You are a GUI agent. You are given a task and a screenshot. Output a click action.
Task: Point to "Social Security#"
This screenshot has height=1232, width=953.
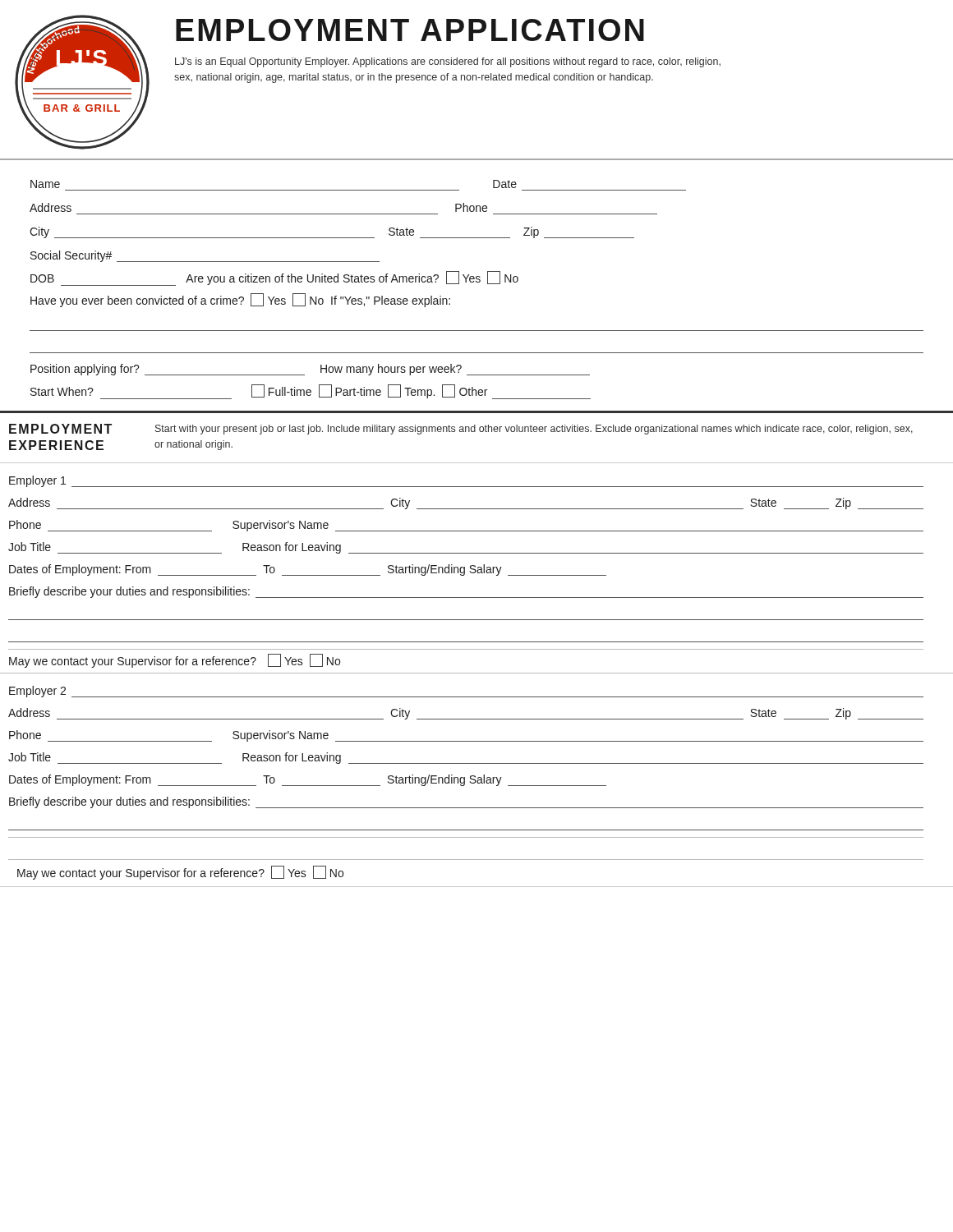pyautogui.click(x=205, y=254)
